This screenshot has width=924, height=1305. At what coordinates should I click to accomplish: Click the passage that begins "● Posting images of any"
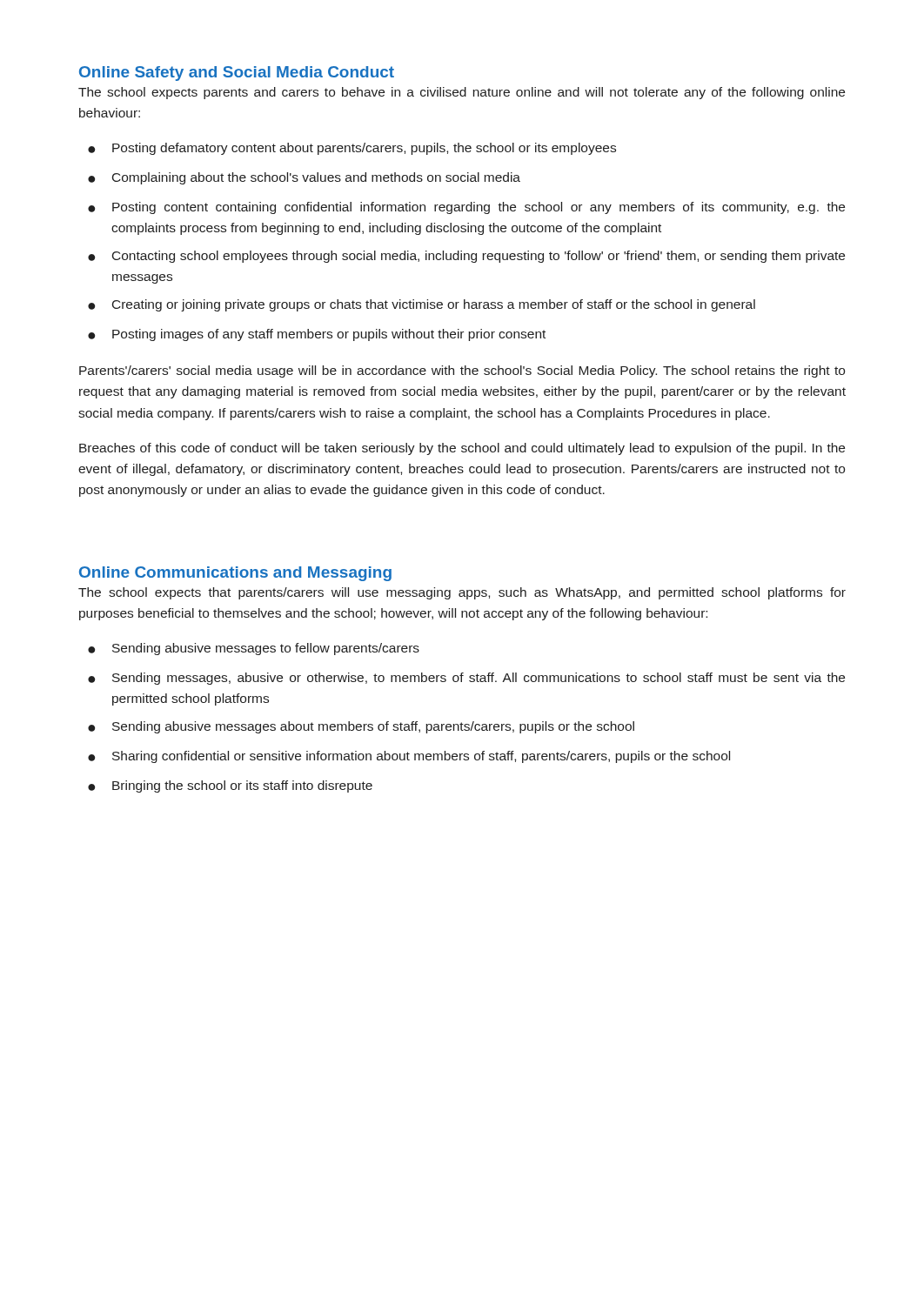[462, 335]
